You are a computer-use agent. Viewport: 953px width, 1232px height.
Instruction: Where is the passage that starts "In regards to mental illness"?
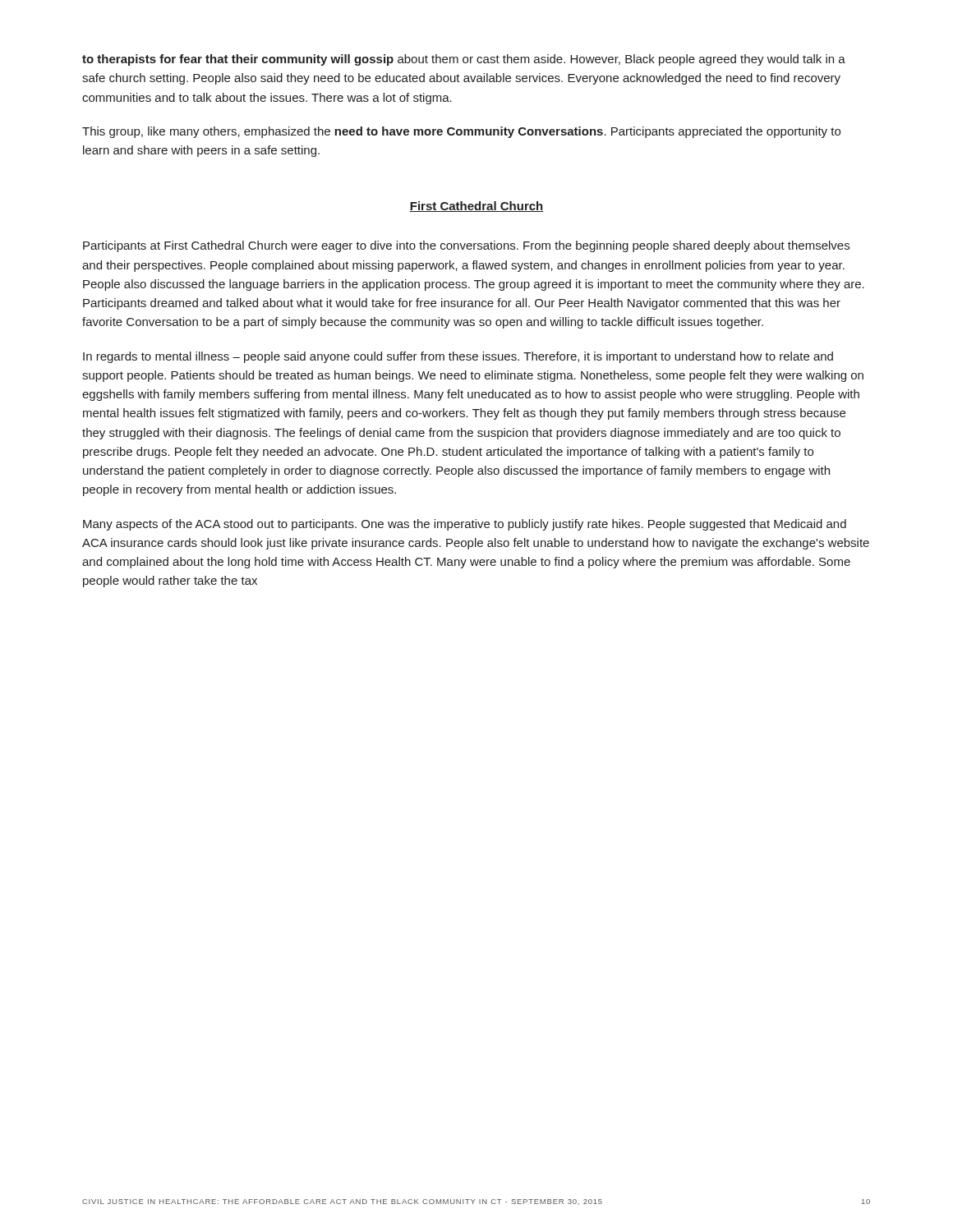pos(473,422)
